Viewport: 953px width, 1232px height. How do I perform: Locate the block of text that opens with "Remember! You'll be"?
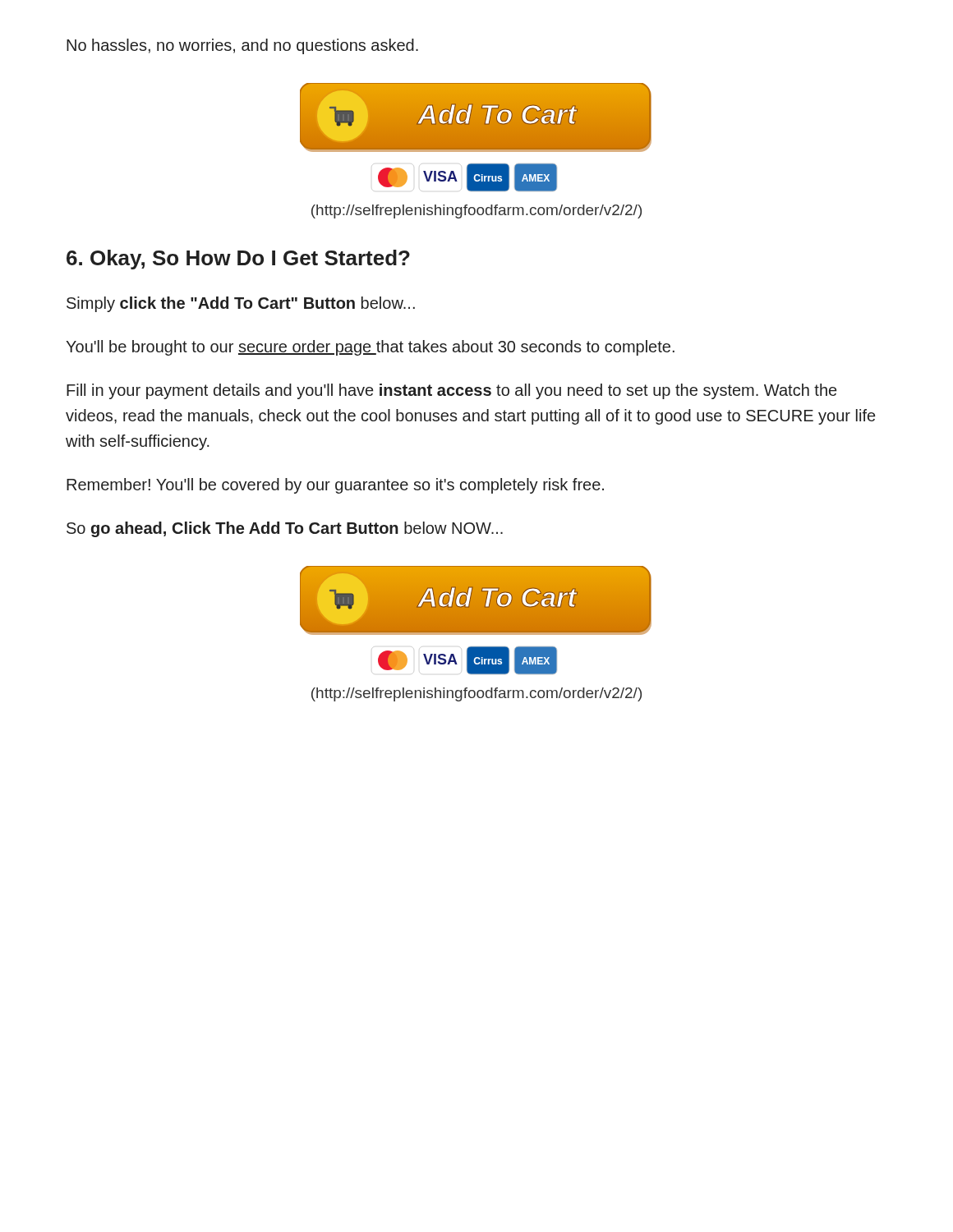click(336, 485)
